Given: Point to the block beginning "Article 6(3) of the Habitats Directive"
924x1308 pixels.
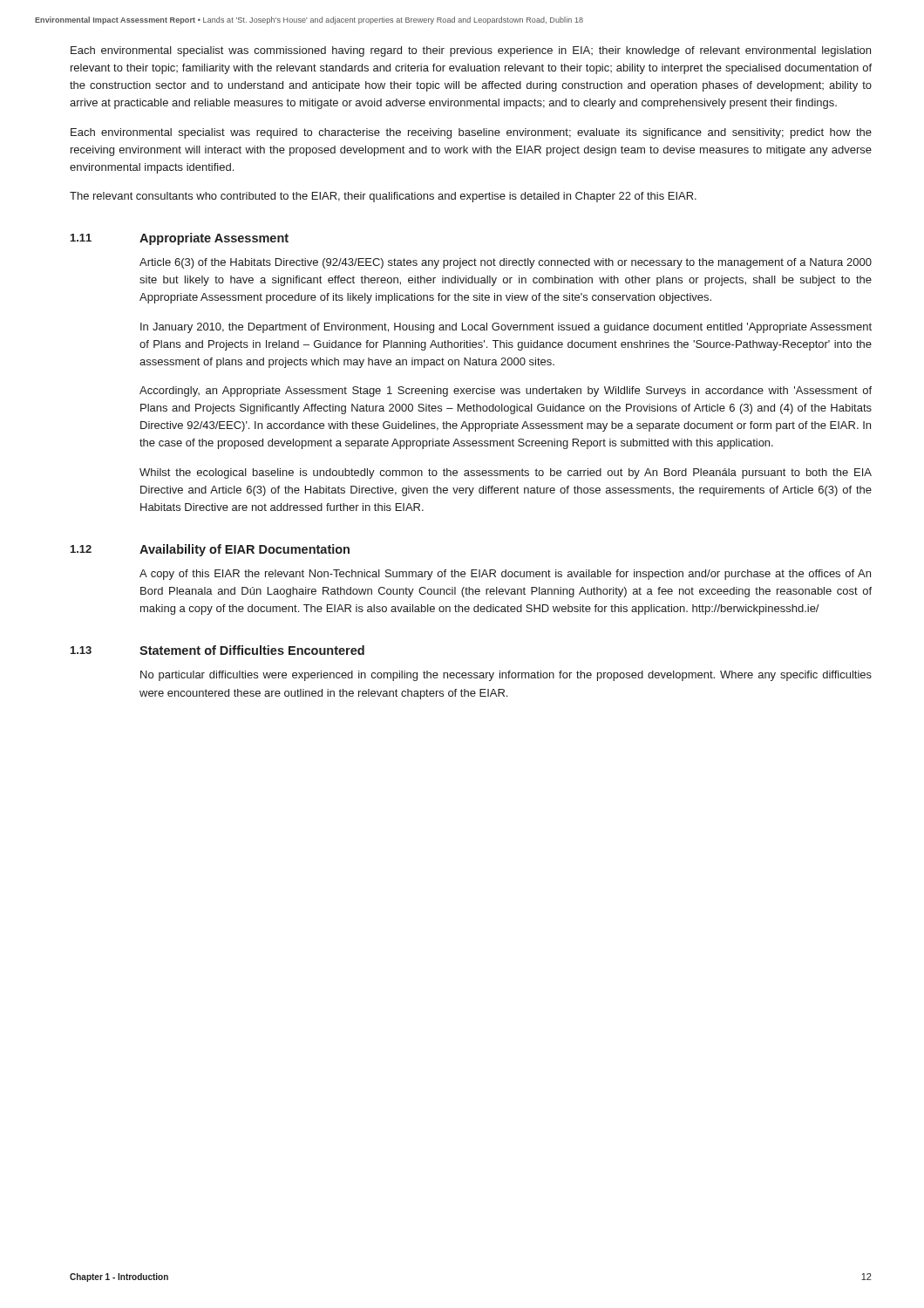Looking at the screenshot, I should coord(506,280).
